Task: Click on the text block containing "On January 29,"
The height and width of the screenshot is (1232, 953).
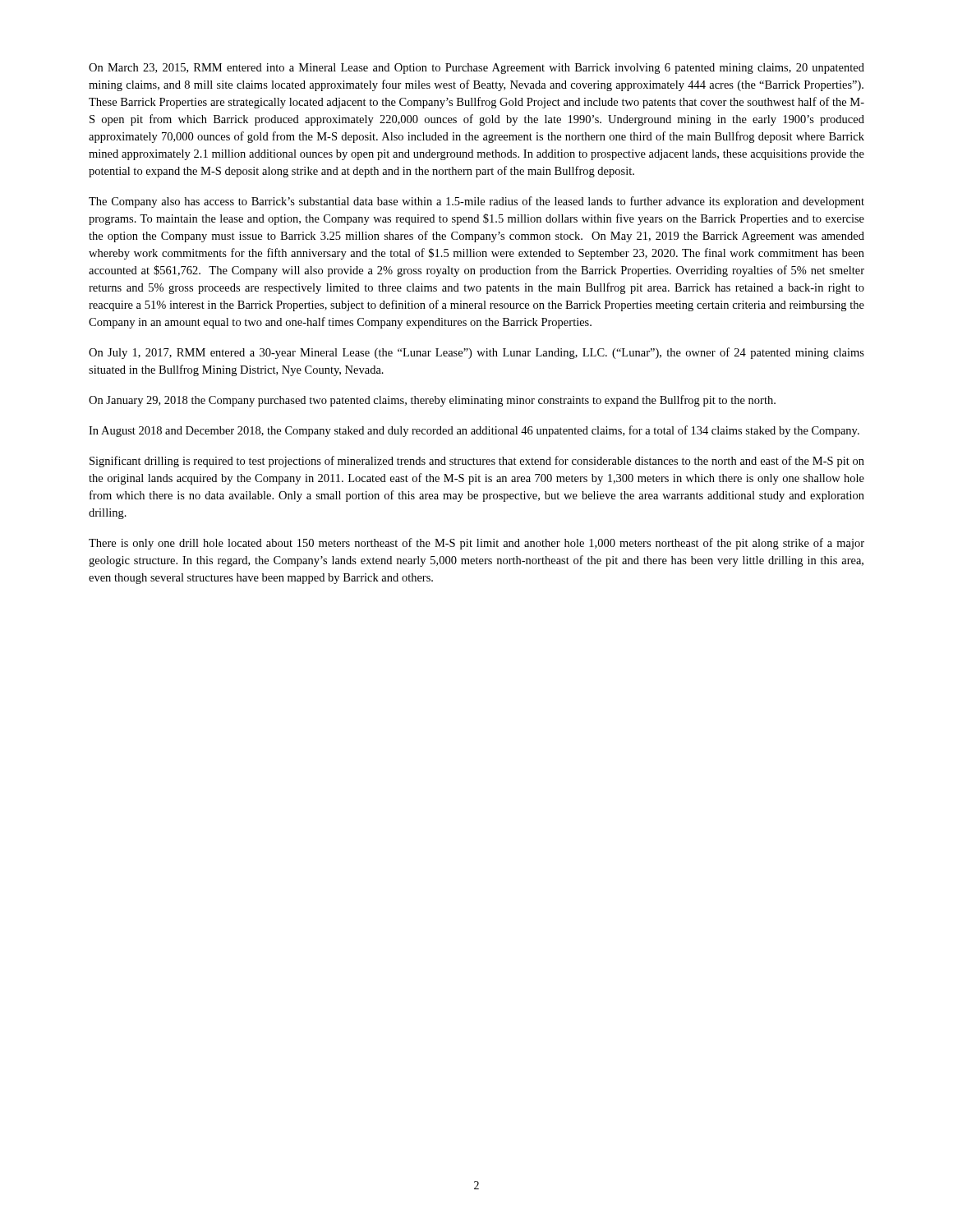Action: pos(432,400)
